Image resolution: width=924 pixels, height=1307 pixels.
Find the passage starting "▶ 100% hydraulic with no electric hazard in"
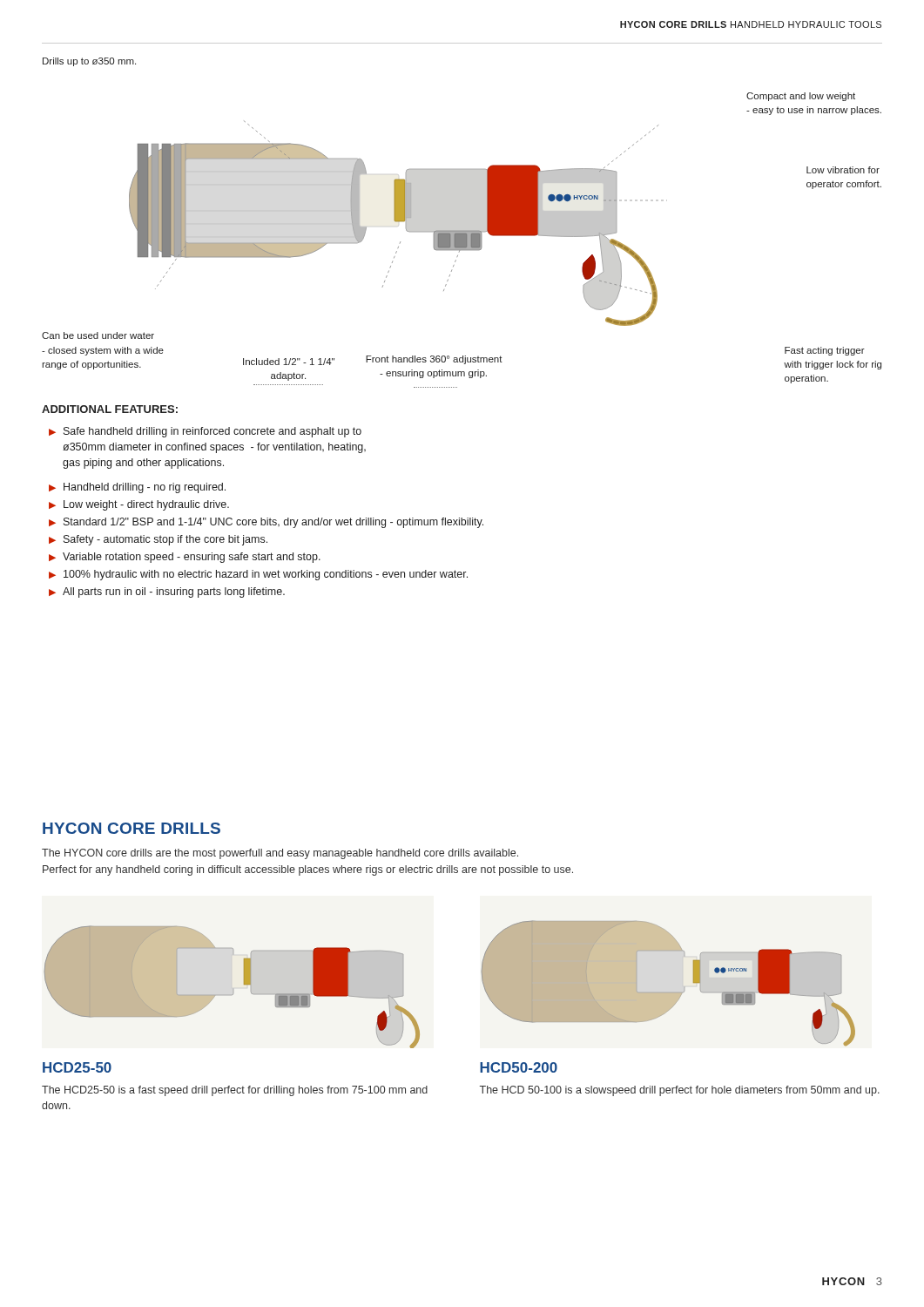point(259,574)
